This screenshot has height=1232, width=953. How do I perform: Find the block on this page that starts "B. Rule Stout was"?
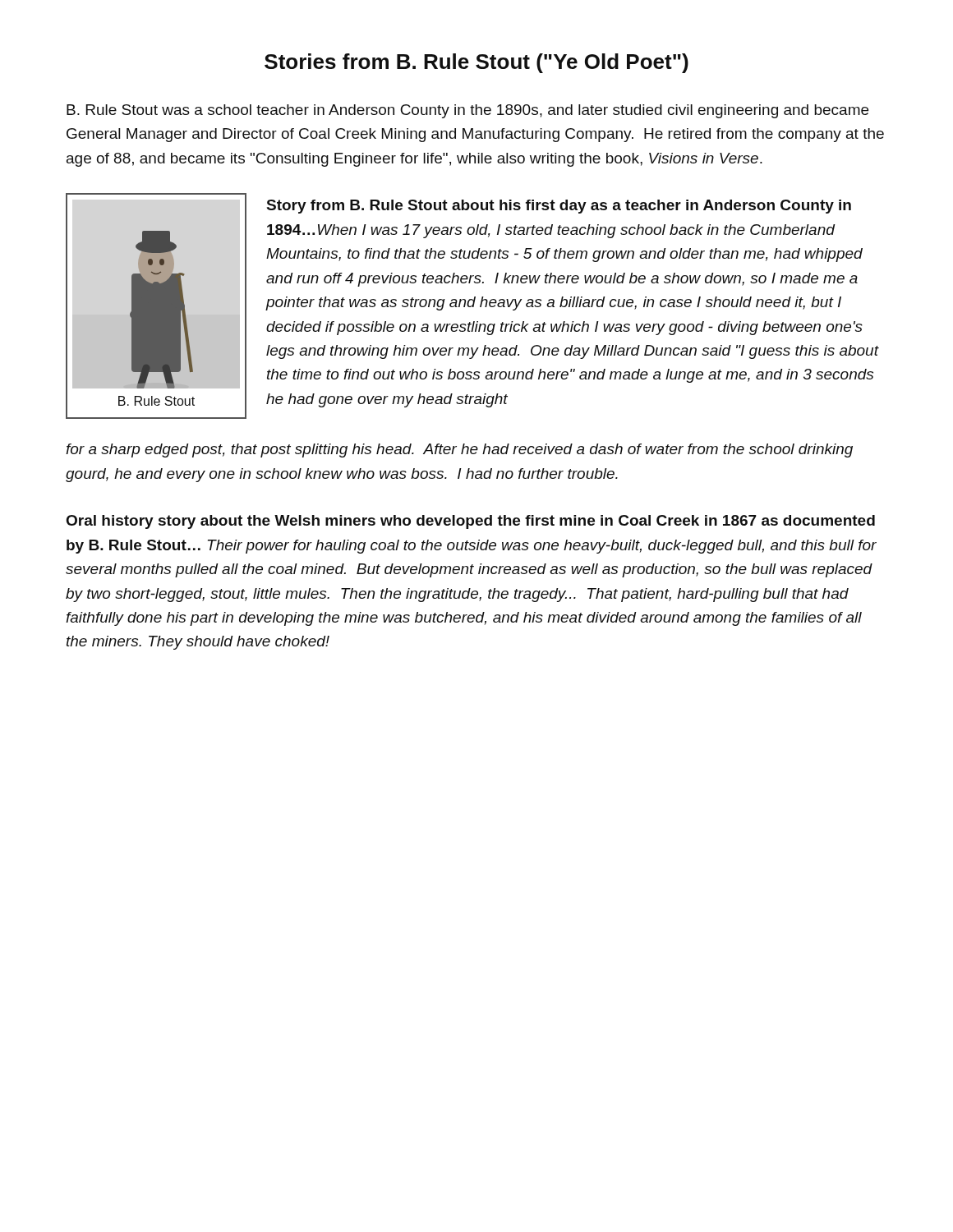[475, 134]
